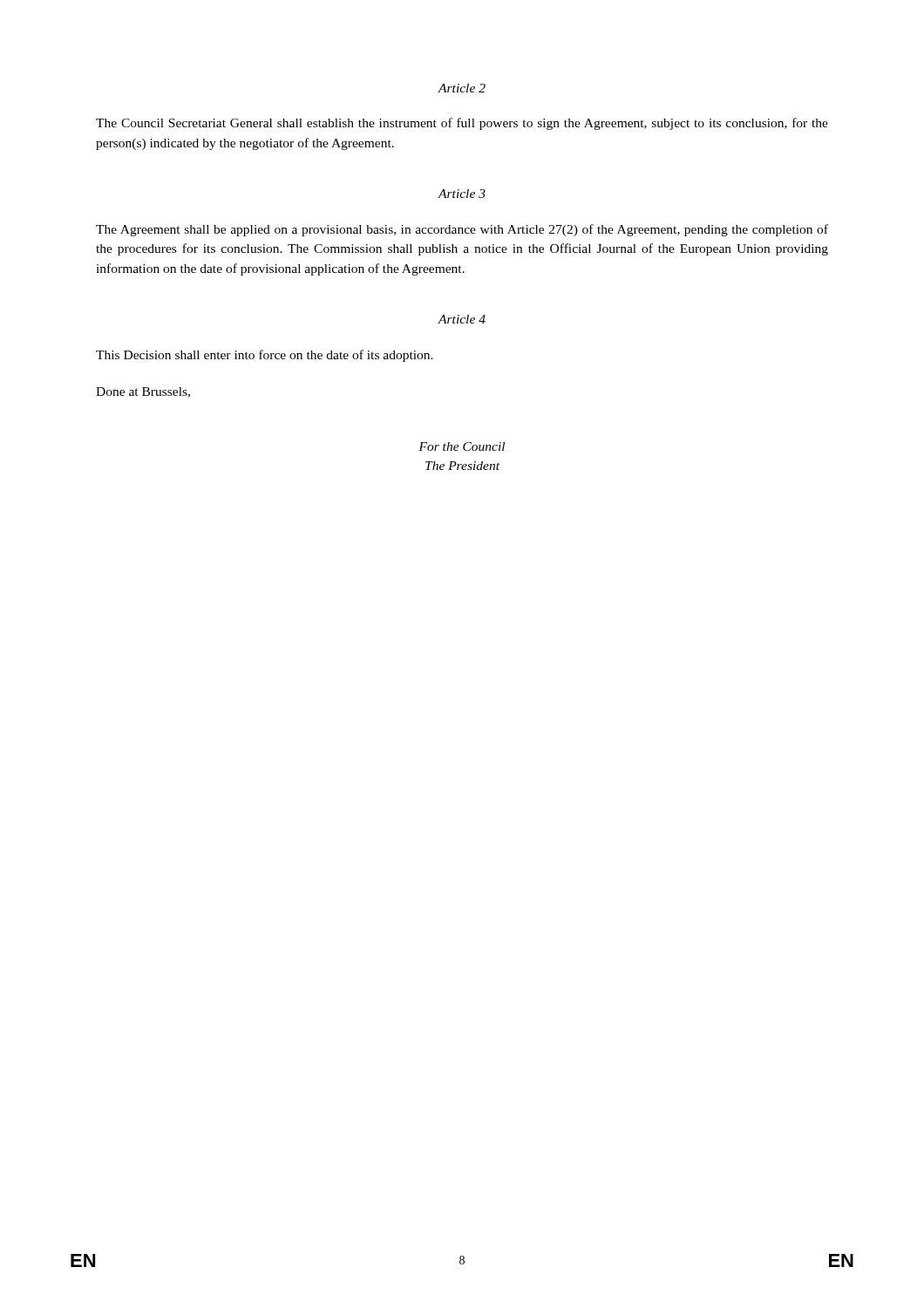This screenshot has width=924, height=1308.
Task: Point to the block beginning "This Decision shall enter into force on the"
Action: [x=265, y=354]
